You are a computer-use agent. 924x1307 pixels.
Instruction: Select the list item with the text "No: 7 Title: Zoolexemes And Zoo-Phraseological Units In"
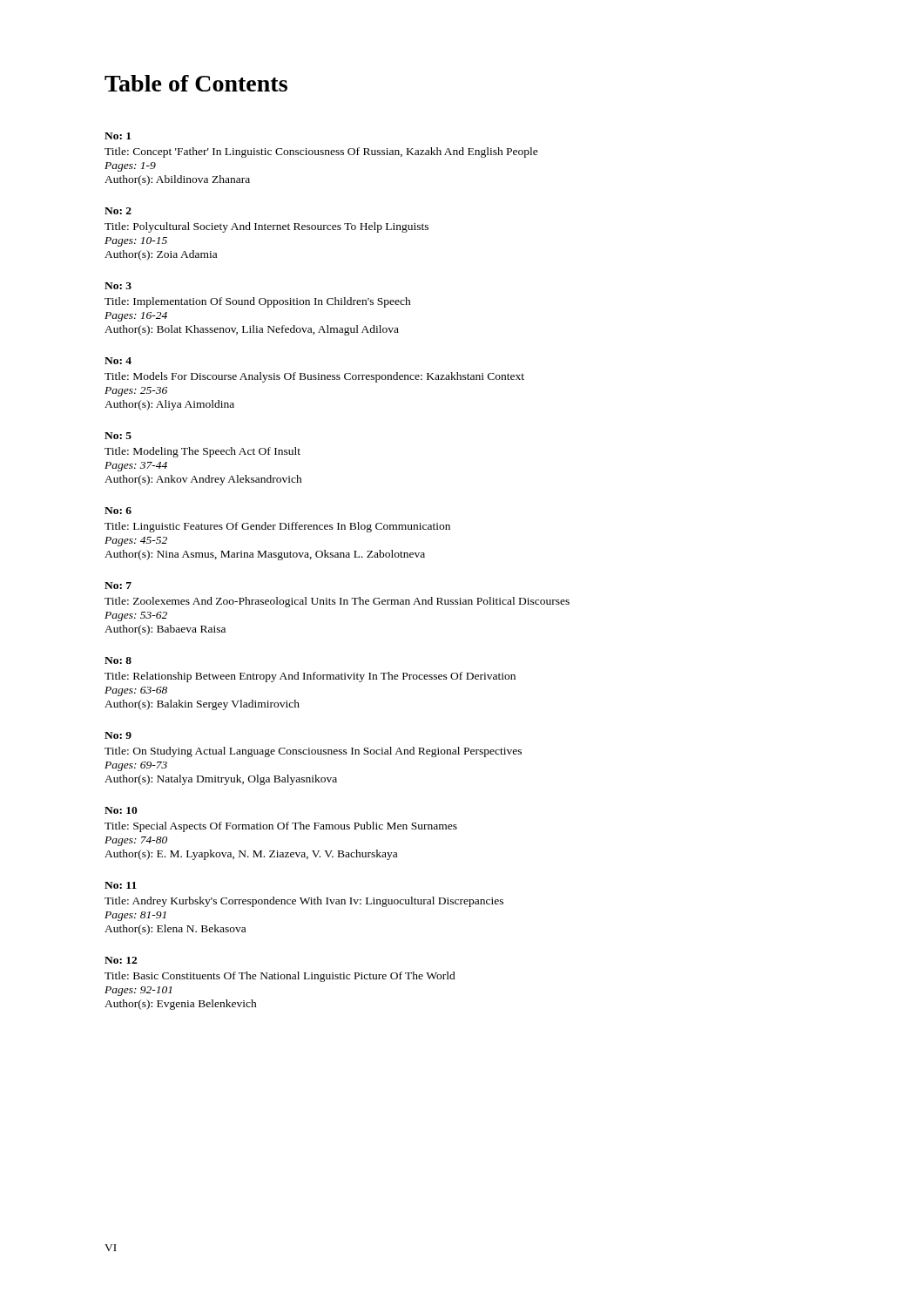click(444, 607)
